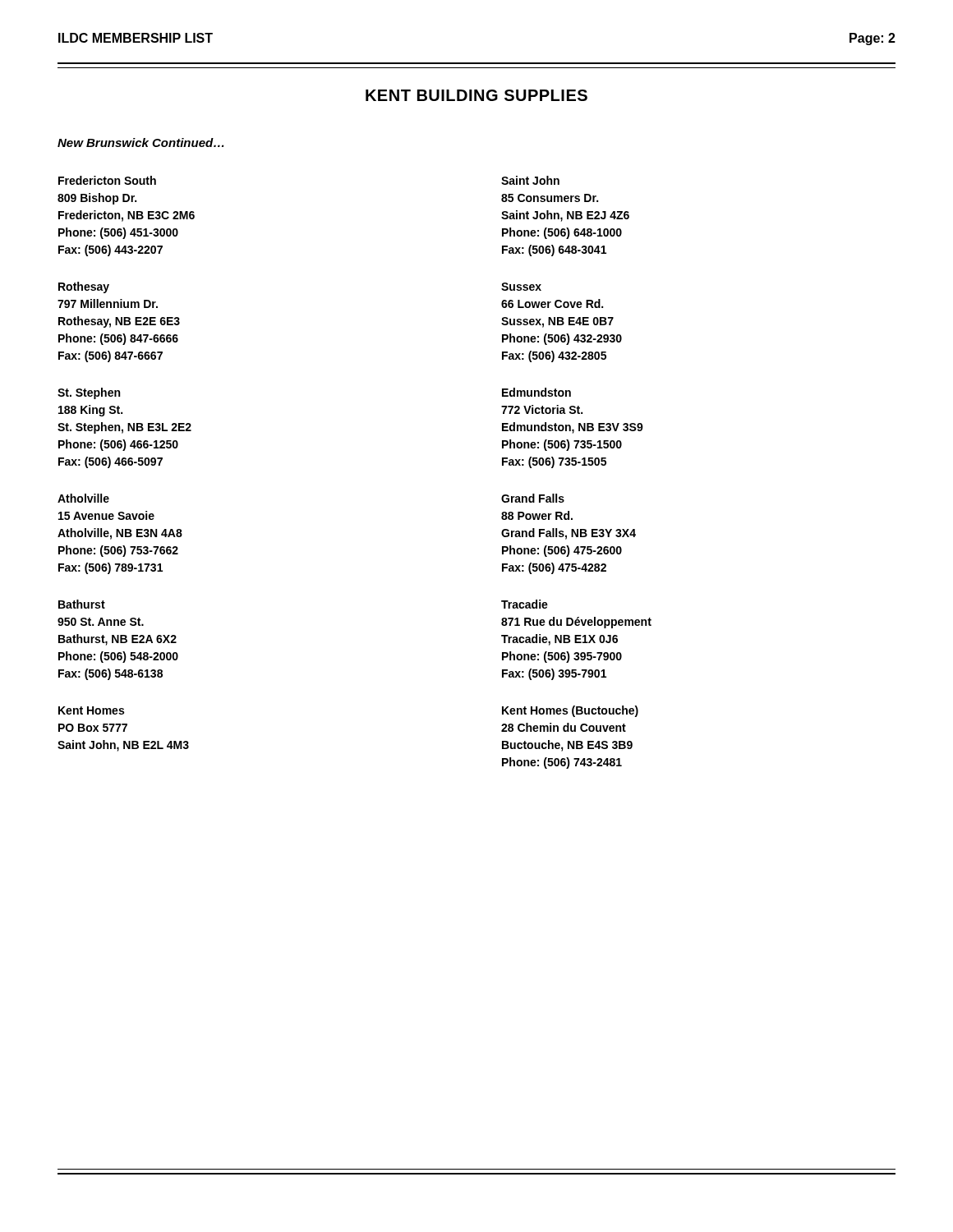The image size is (953, 1232).
Task: Find the text block starting "Atholville 15 Avenue Savoie Atholville, NB"
Action: click(x=83, y=498)
